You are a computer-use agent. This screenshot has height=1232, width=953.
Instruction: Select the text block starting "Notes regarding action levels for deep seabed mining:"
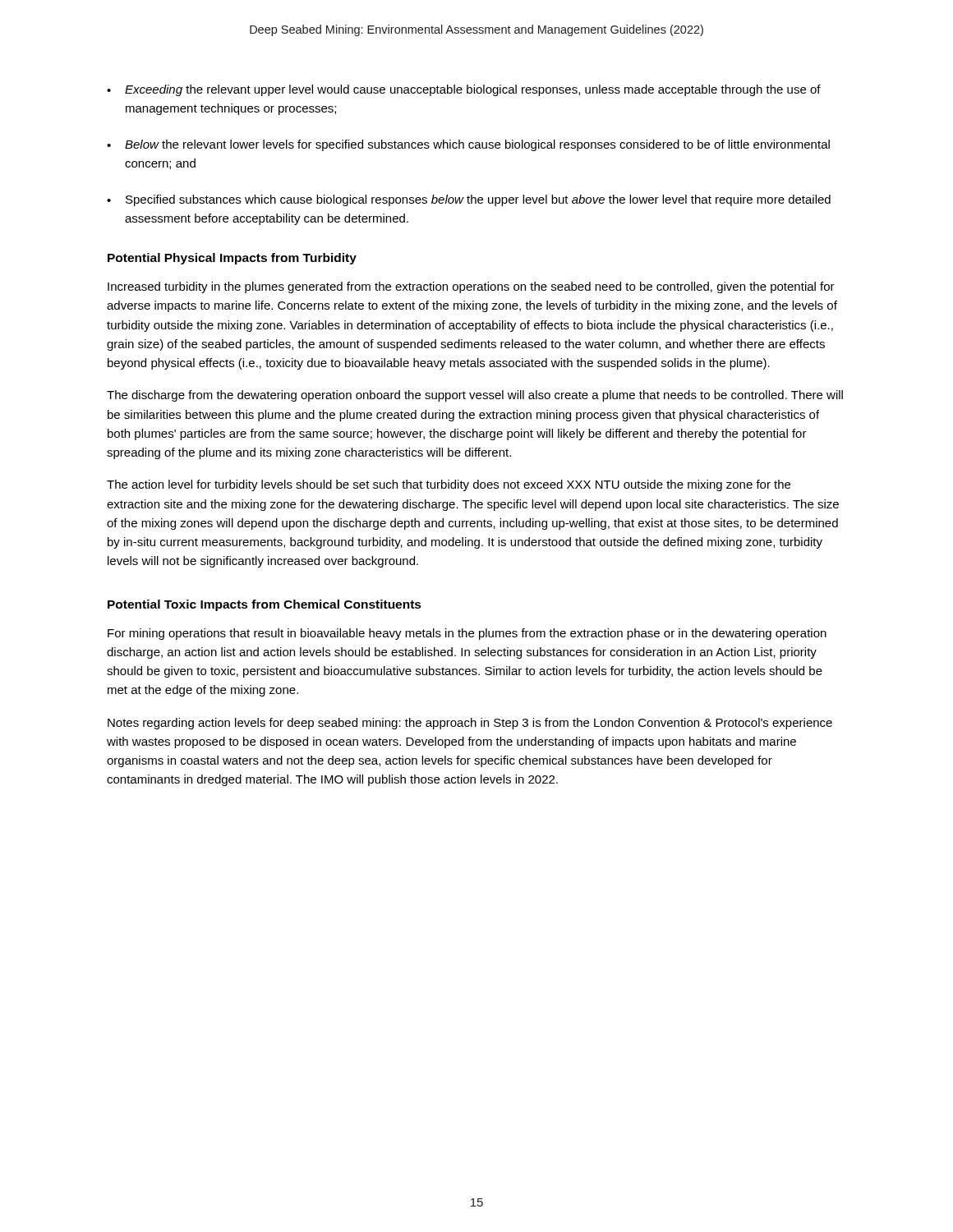[x=470, y=751]
